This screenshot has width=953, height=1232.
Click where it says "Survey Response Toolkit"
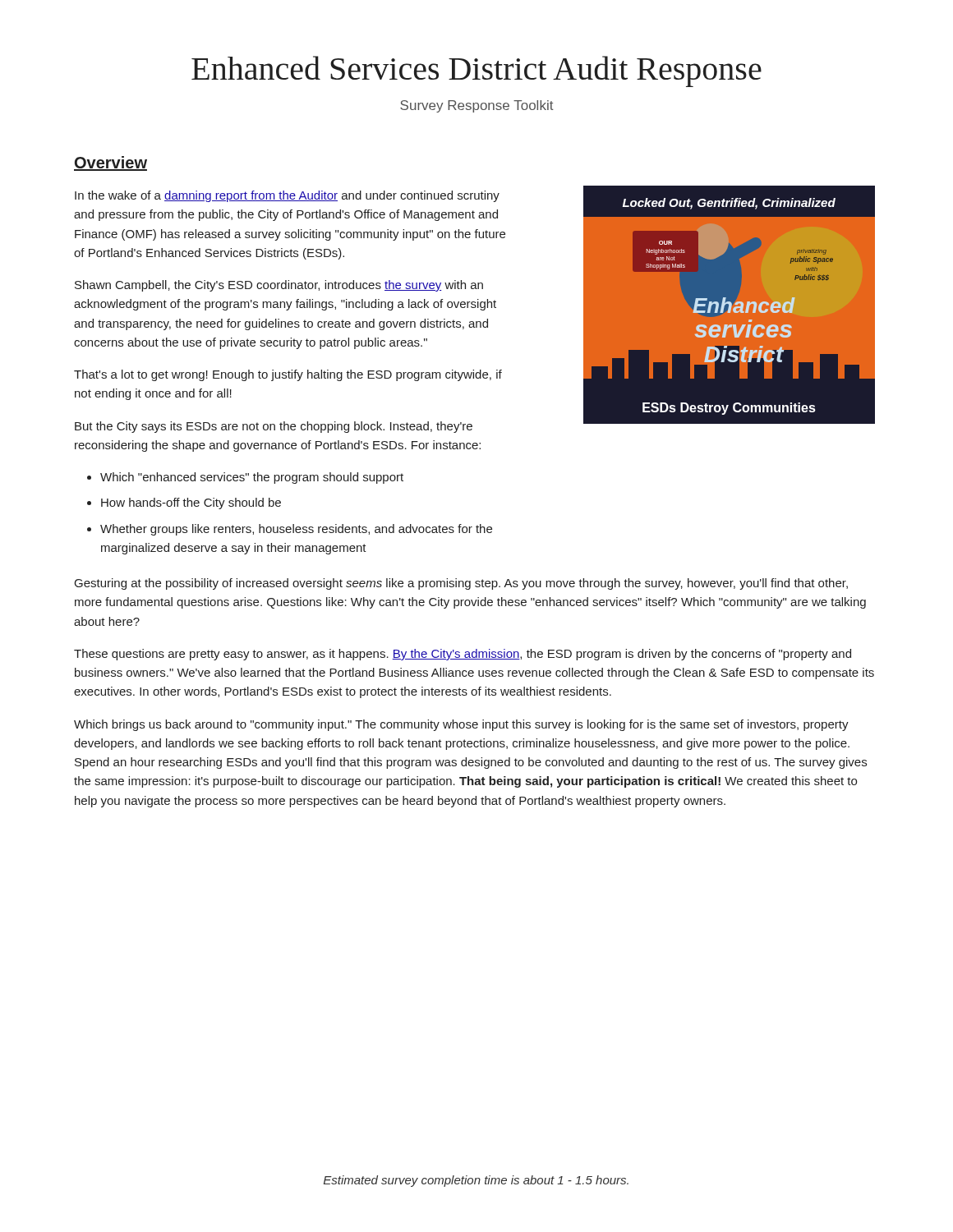(476, 106)
